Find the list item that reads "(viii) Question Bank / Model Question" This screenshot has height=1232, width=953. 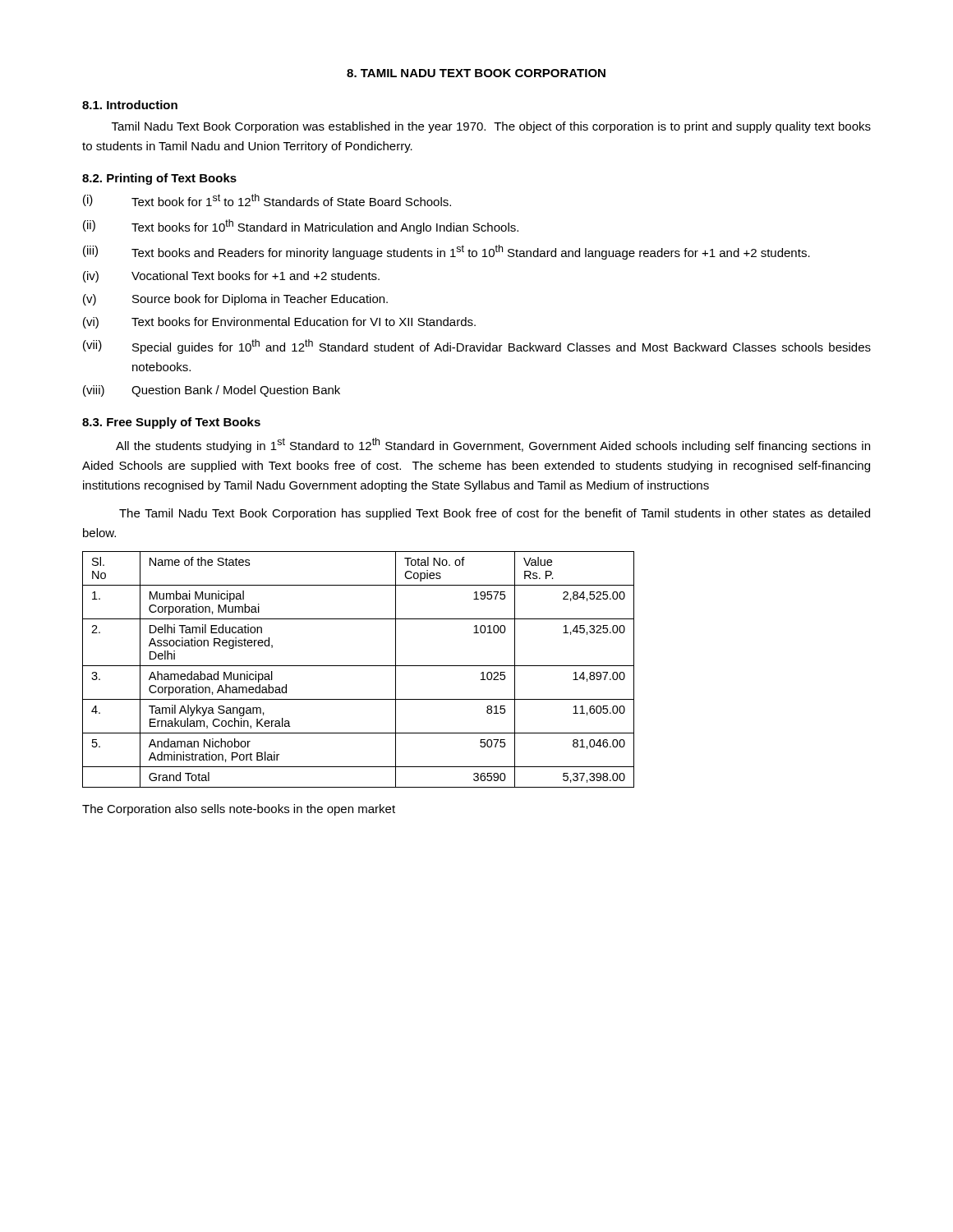click(212, 391)
